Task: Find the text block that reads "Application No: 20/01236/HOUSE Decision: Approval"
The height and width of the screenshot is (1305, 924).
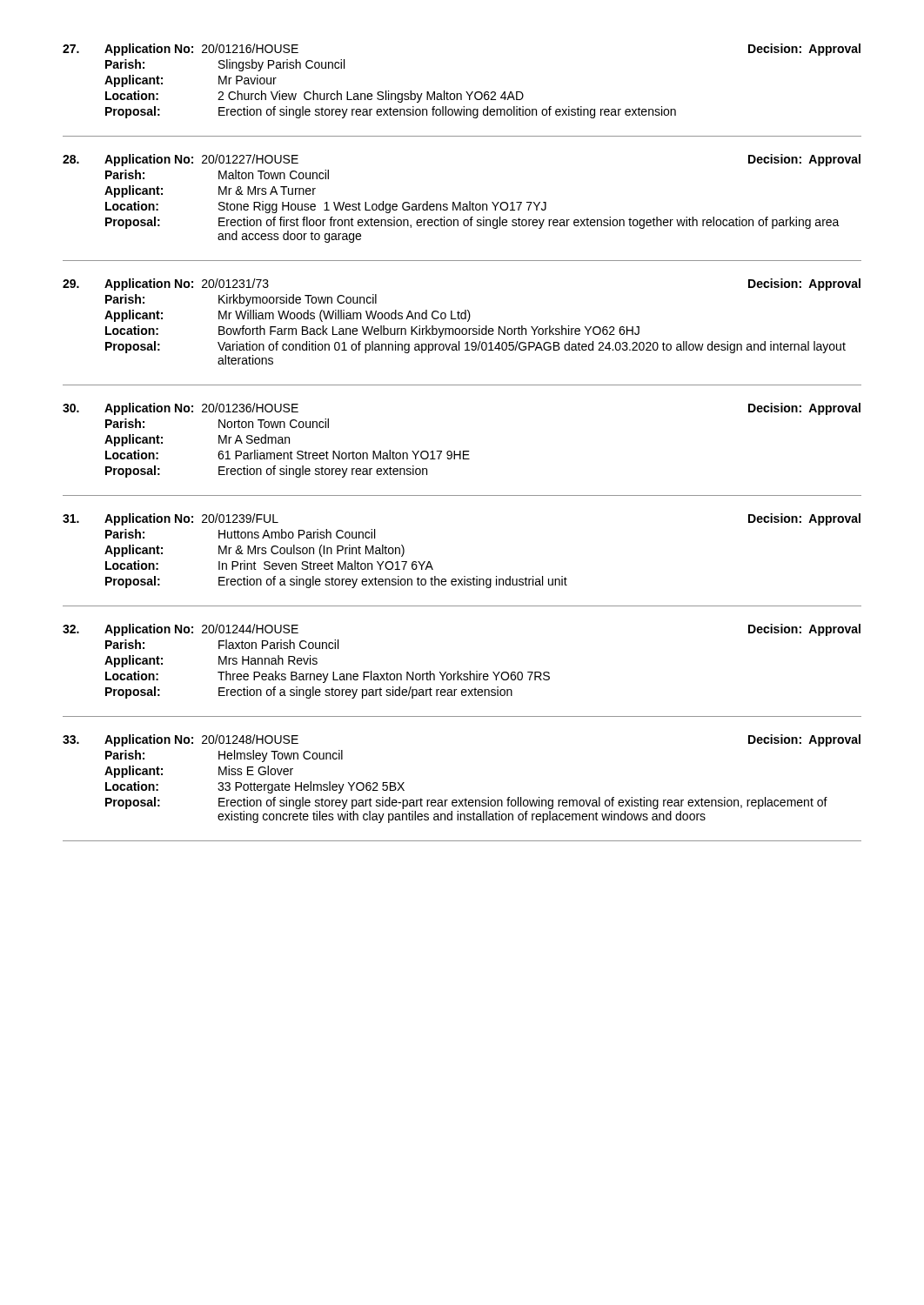Action: [192, 407]
